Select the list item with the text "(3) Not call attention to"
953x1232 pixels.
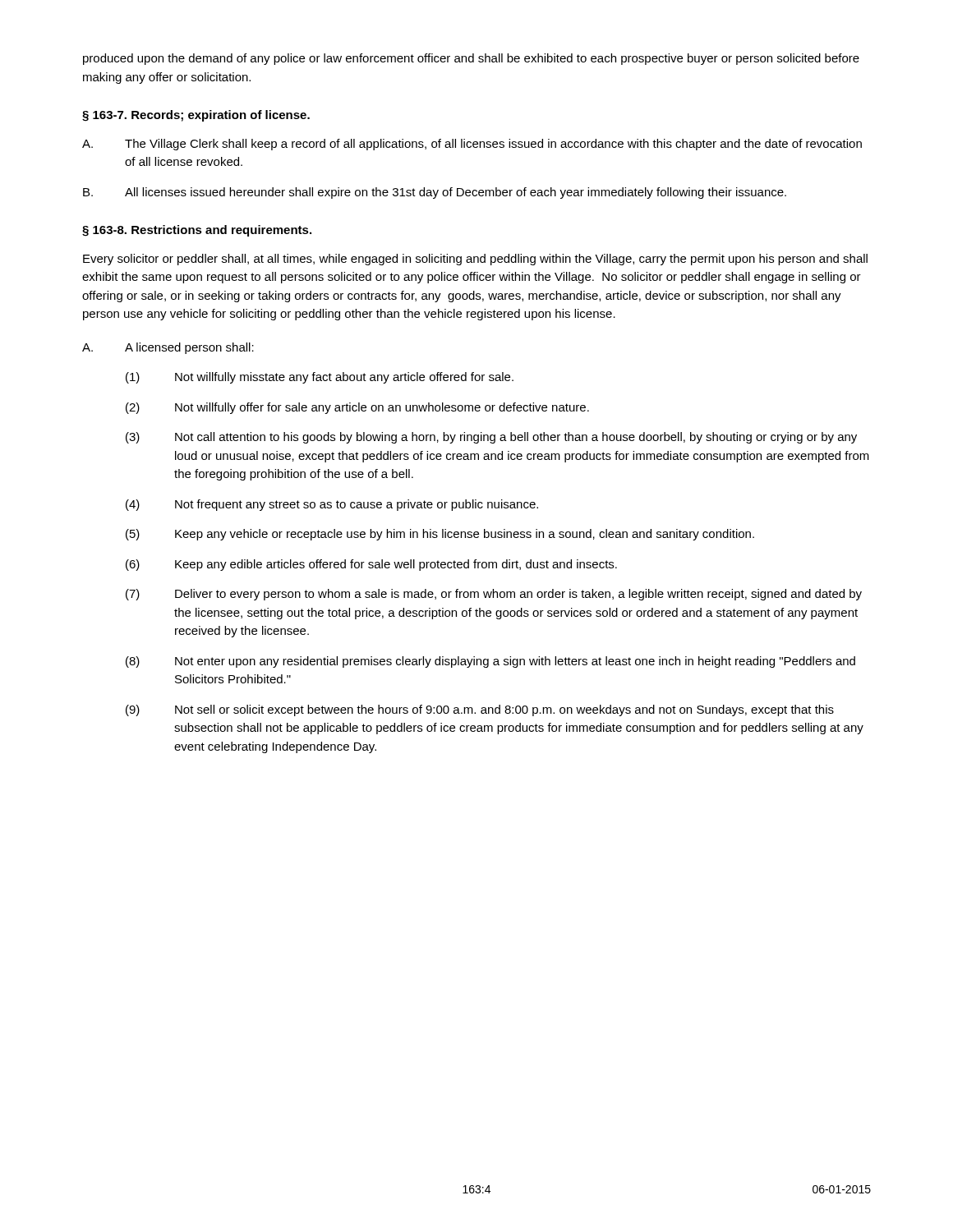pyautogui.click(x=498, y=456)
